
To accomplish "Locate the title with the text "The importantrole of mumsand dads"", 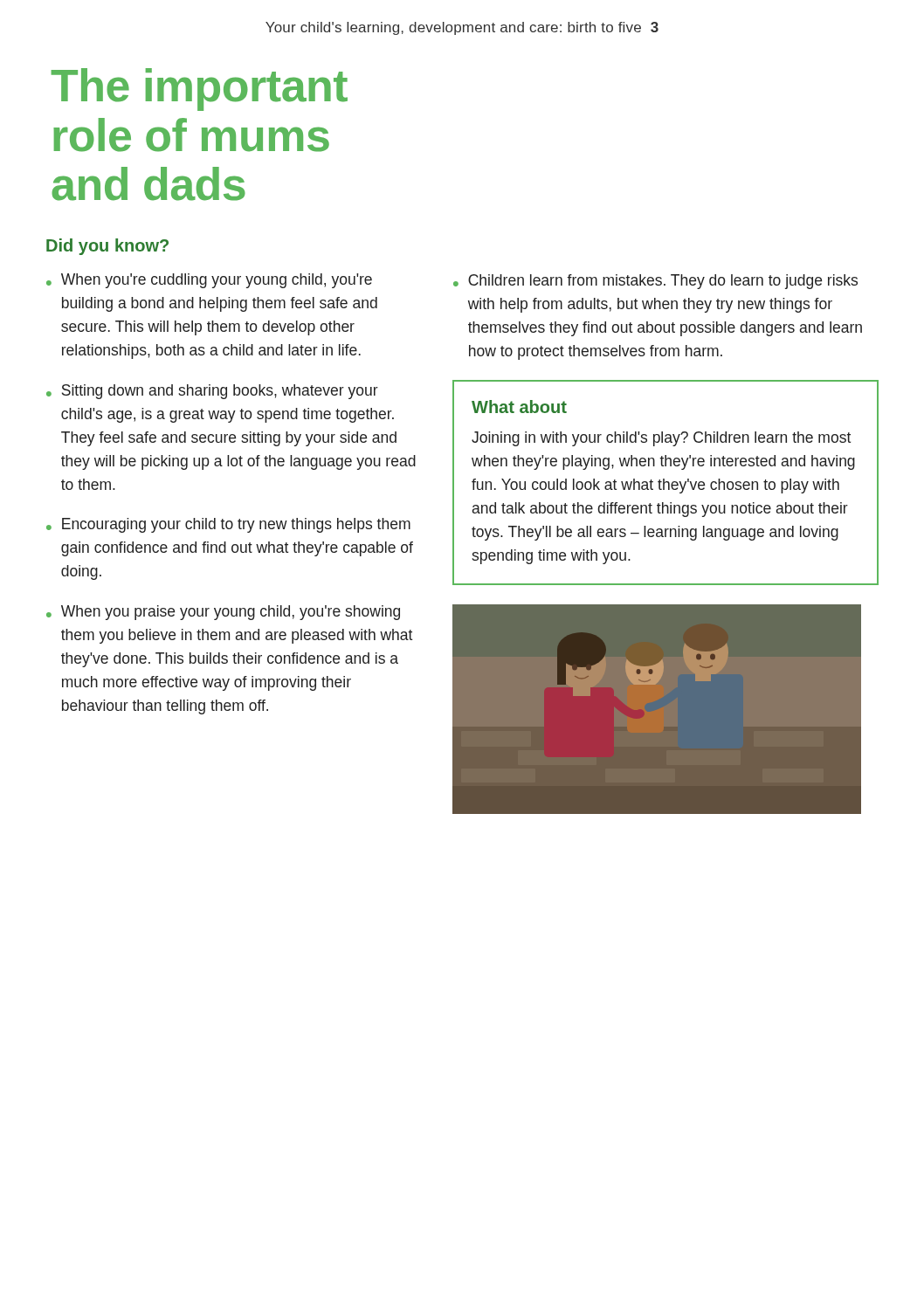I will click(199, 90).
